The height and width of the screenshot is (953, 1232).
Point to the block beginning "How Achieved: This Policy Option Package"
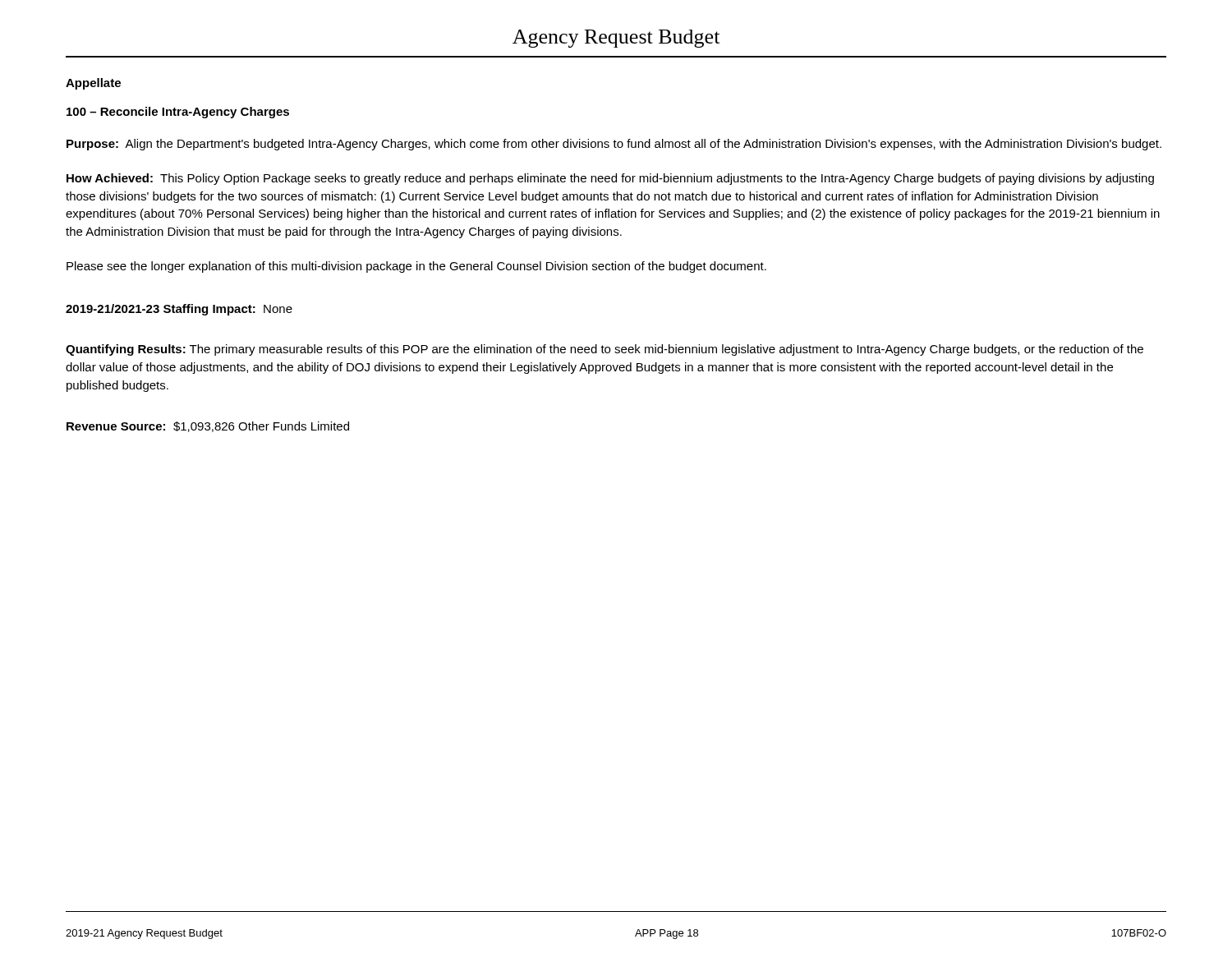click(613, 204)
